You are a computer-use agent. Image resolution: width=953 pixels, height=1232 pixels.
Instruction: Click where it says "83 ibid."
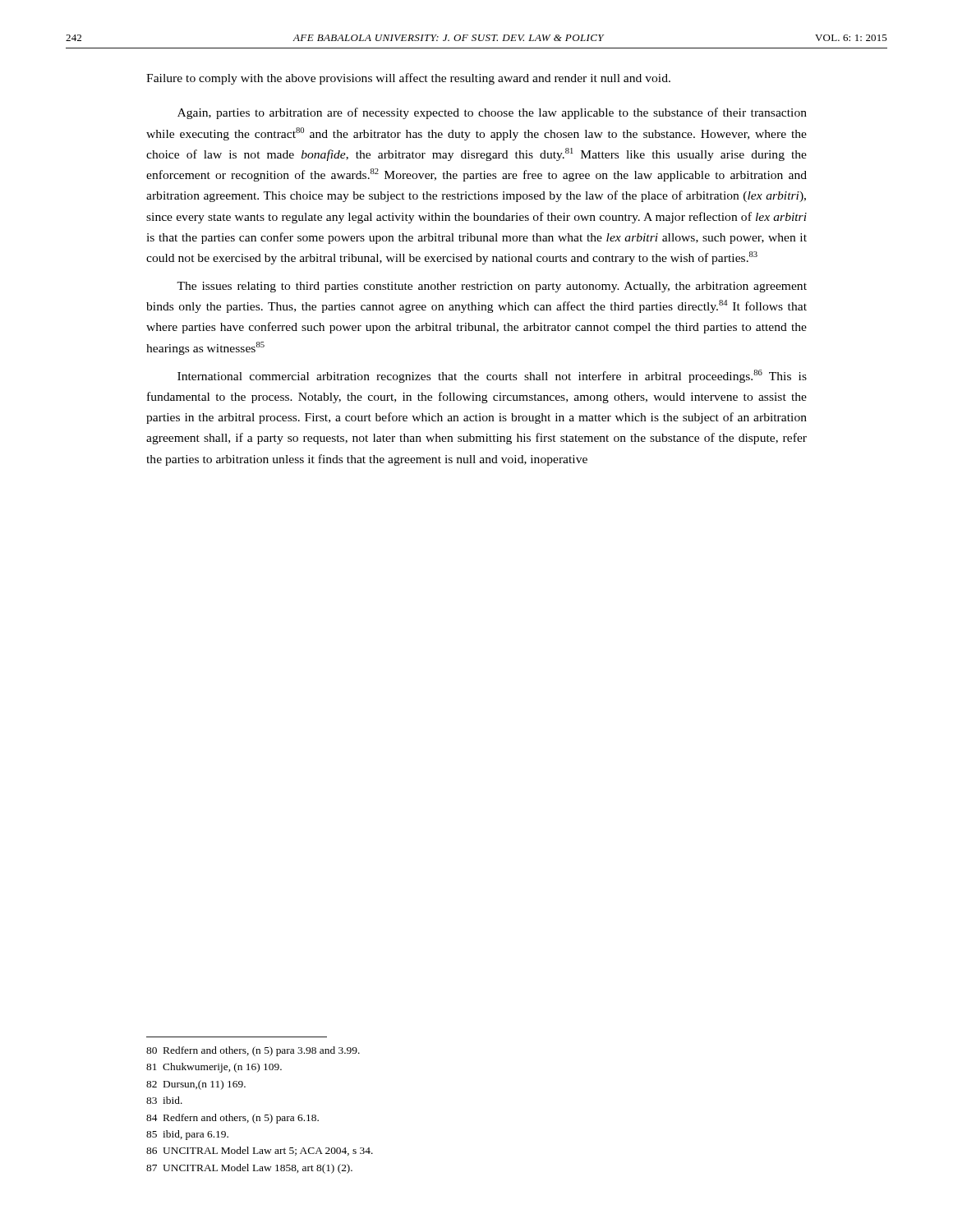tap(164, 1100)
